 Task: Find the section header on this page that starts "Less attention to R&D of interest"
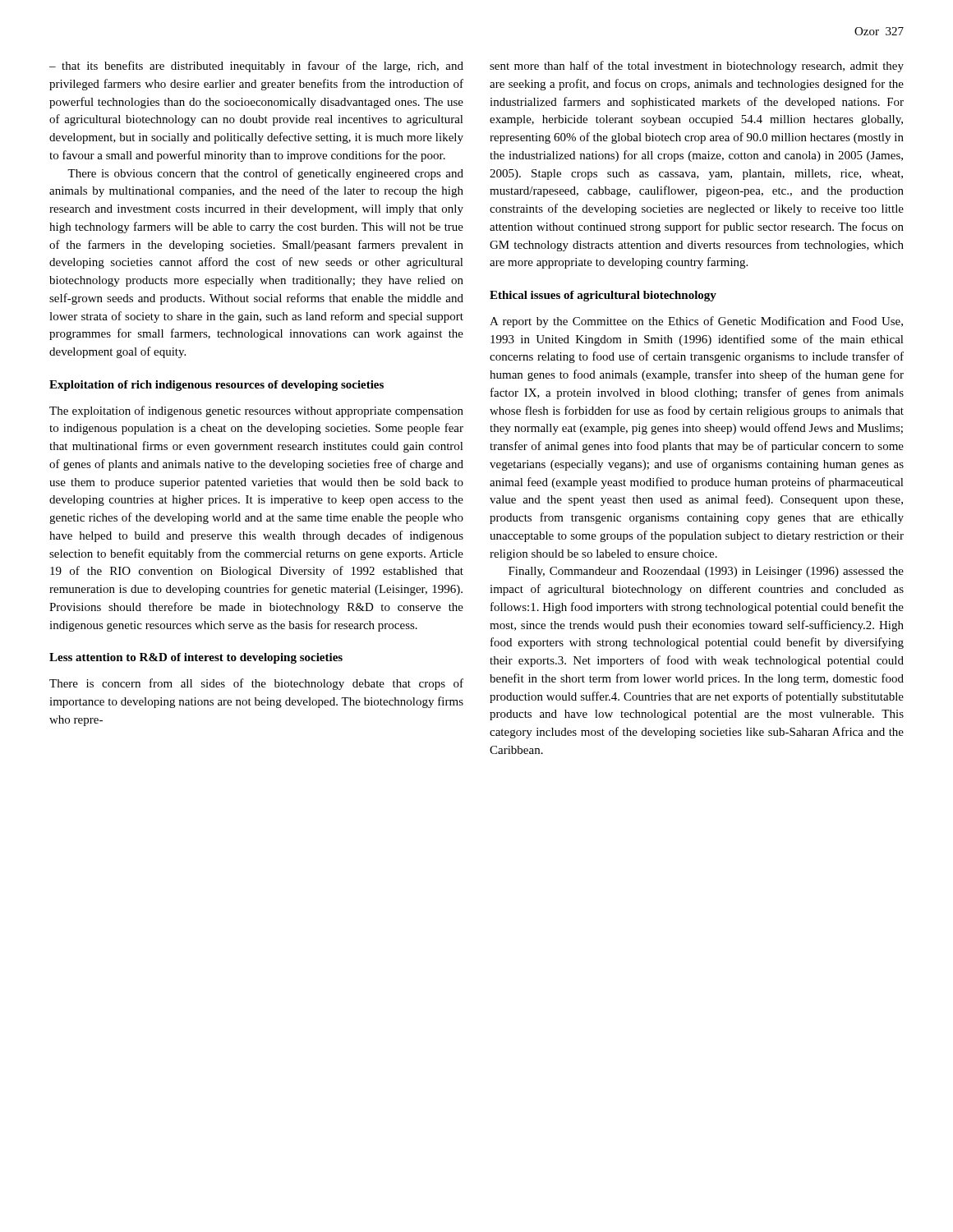point(196,657)
